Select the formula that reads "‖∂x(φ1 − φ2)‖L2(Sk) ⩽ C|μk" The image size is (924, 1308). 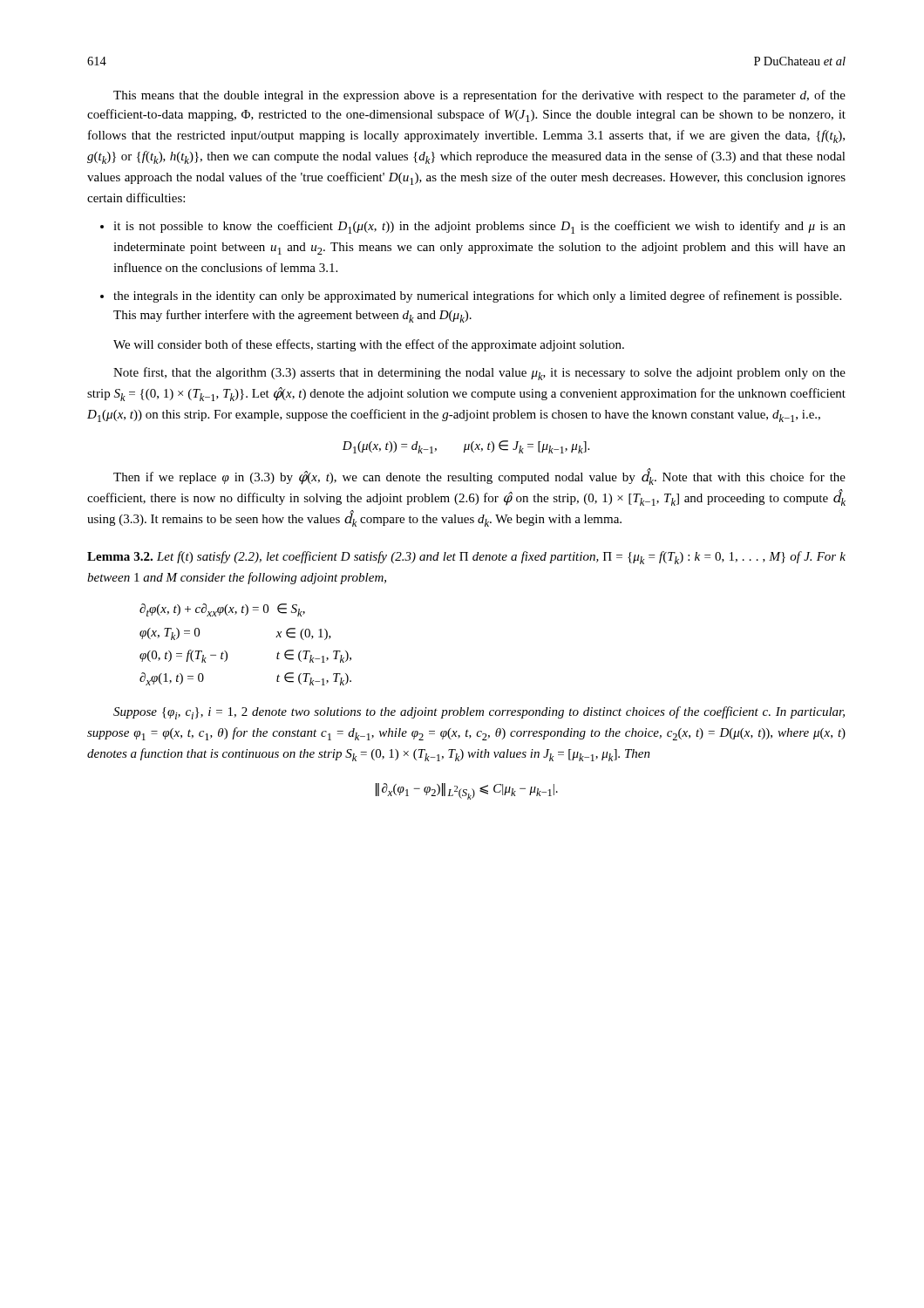pyautogui.click(x=466, y=791)
